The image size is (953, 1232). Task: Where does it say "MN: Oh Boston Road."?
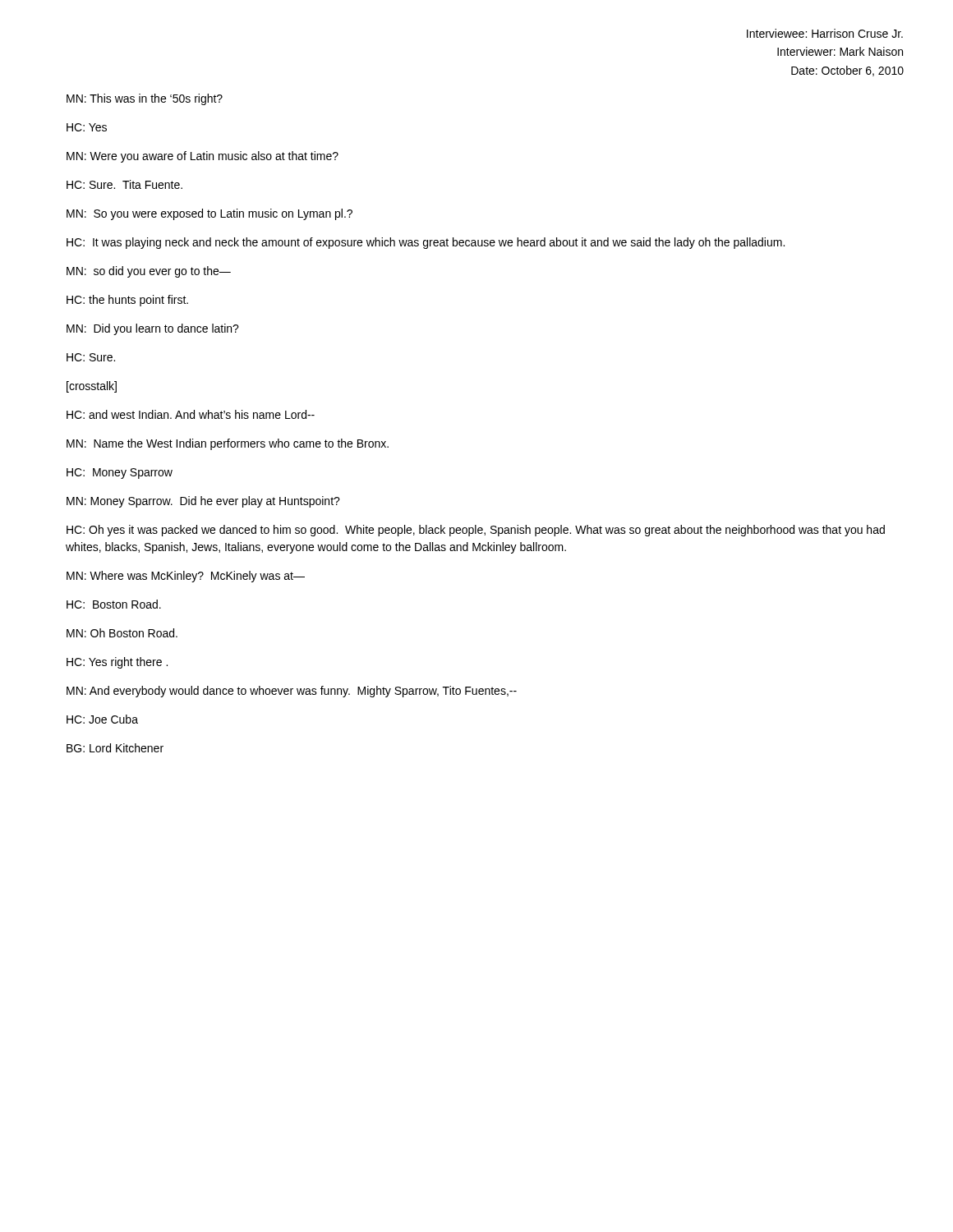(x=122, y=633)
